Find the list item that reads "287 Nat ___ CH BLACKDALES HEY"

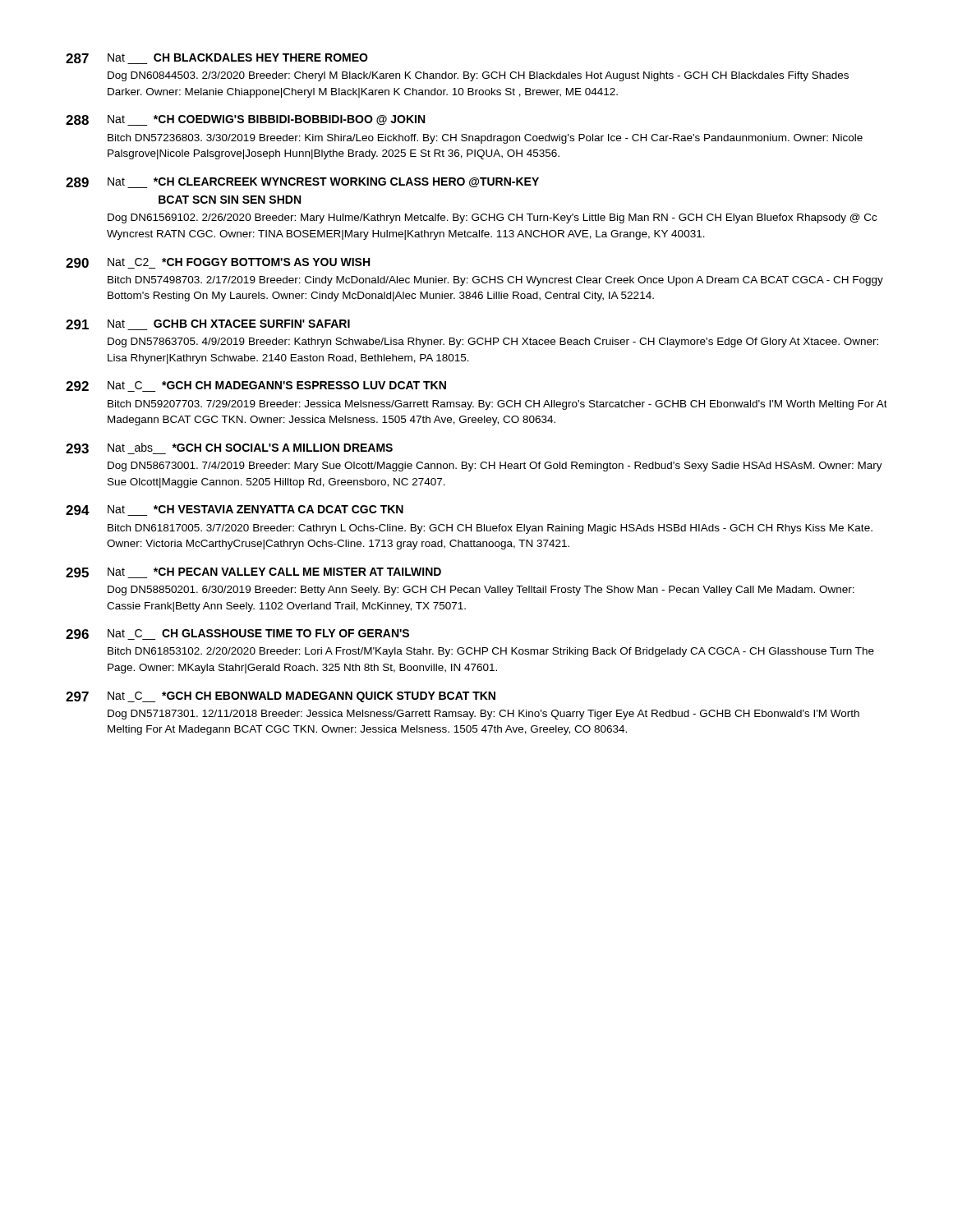pos(476,74)
